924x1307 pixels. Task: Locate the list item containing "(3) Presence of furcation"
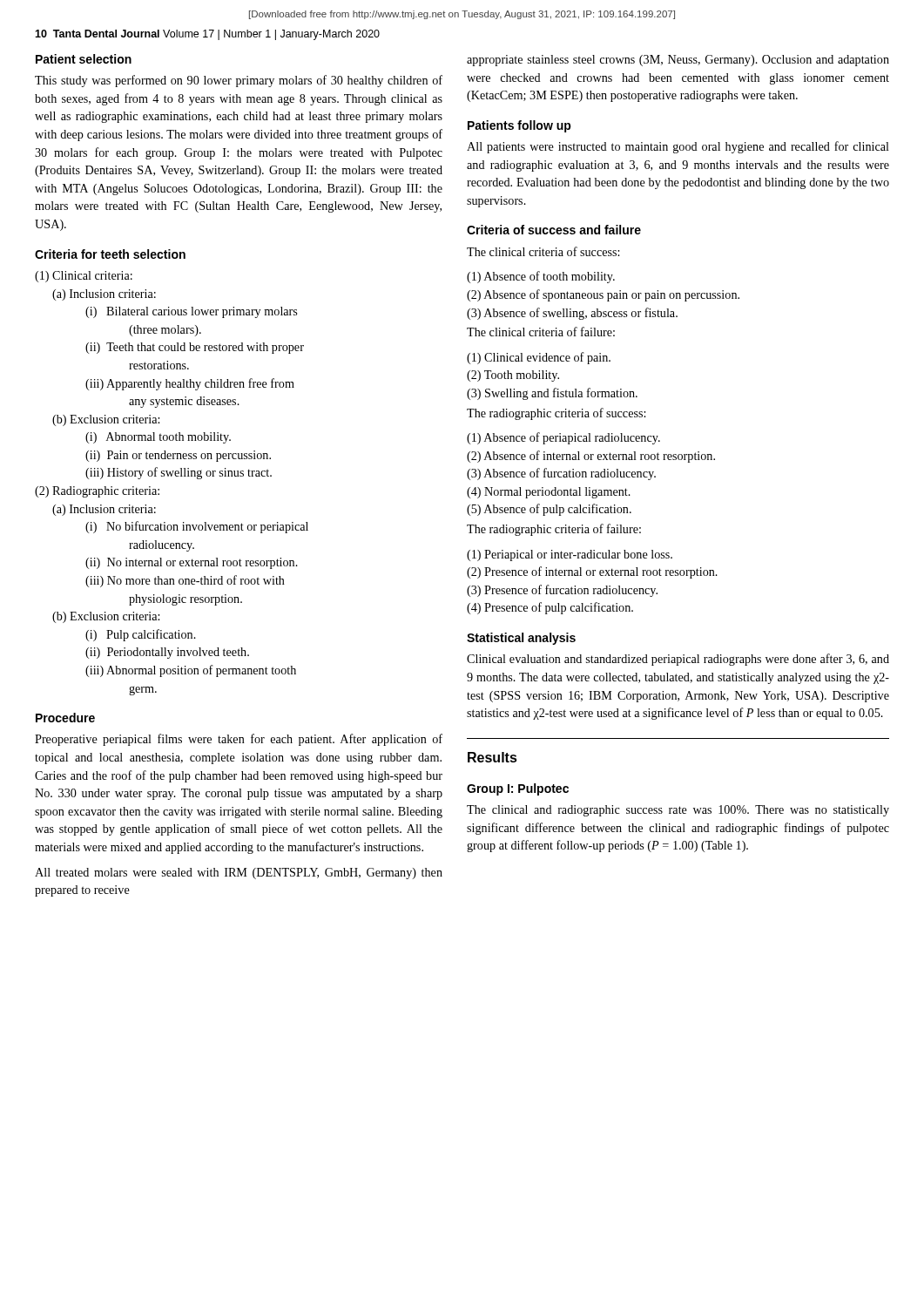(x=563, y=590)
